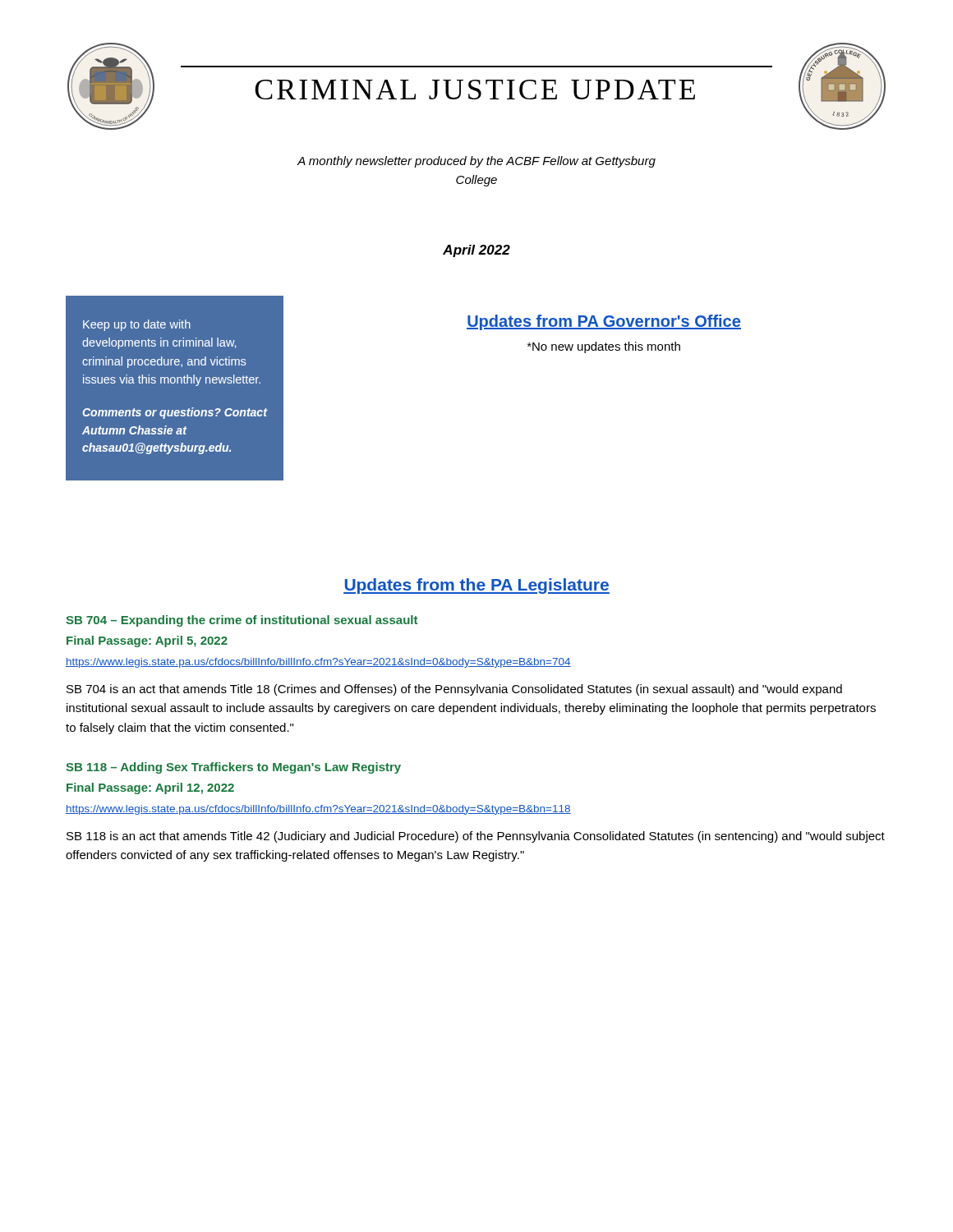
Task: Navigate to the text block starting "SB 704 is an"
Action: [476, 708]
